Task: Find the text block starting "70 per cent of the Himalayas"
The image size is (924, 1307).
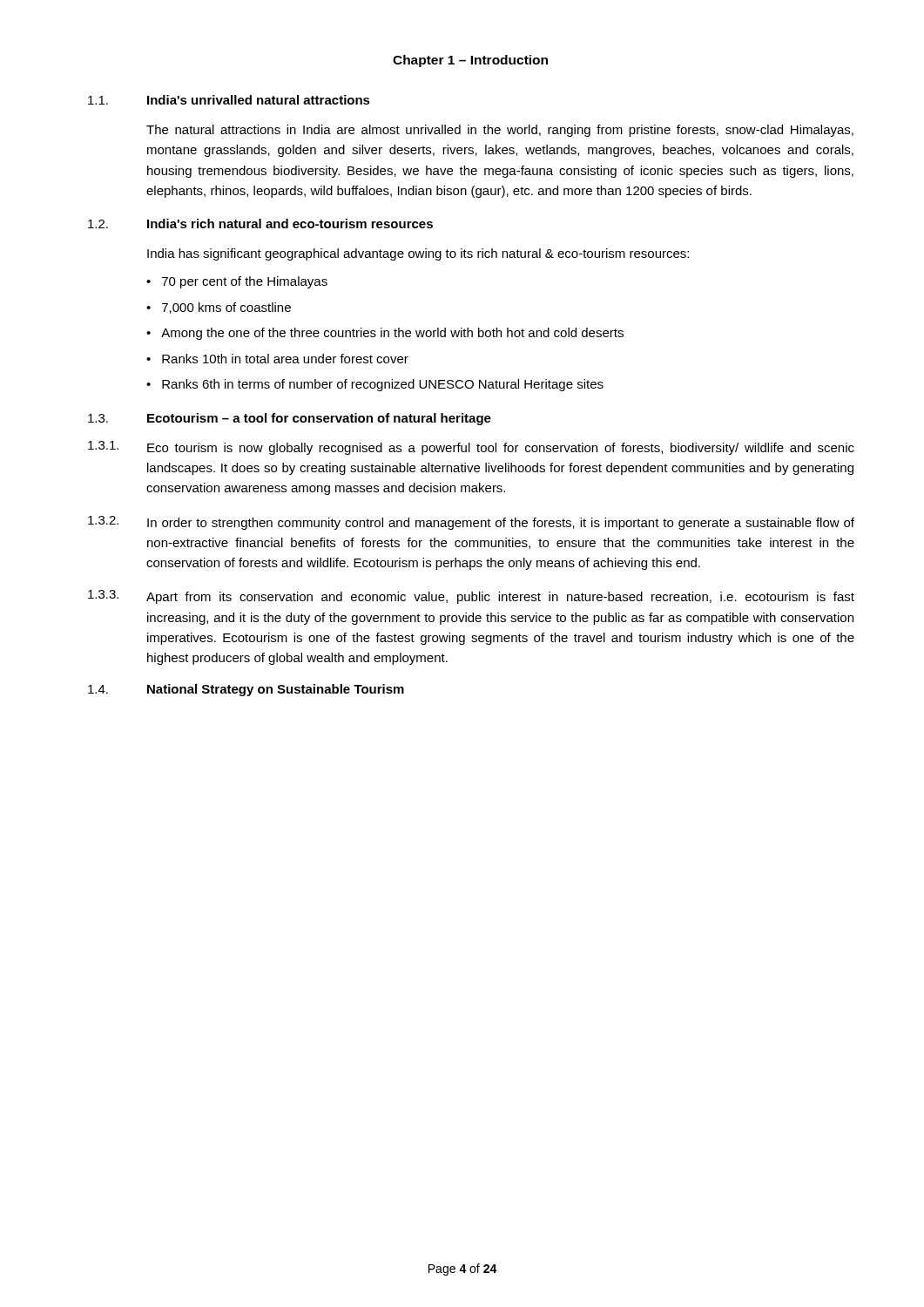Action: [x=244, y=281]
